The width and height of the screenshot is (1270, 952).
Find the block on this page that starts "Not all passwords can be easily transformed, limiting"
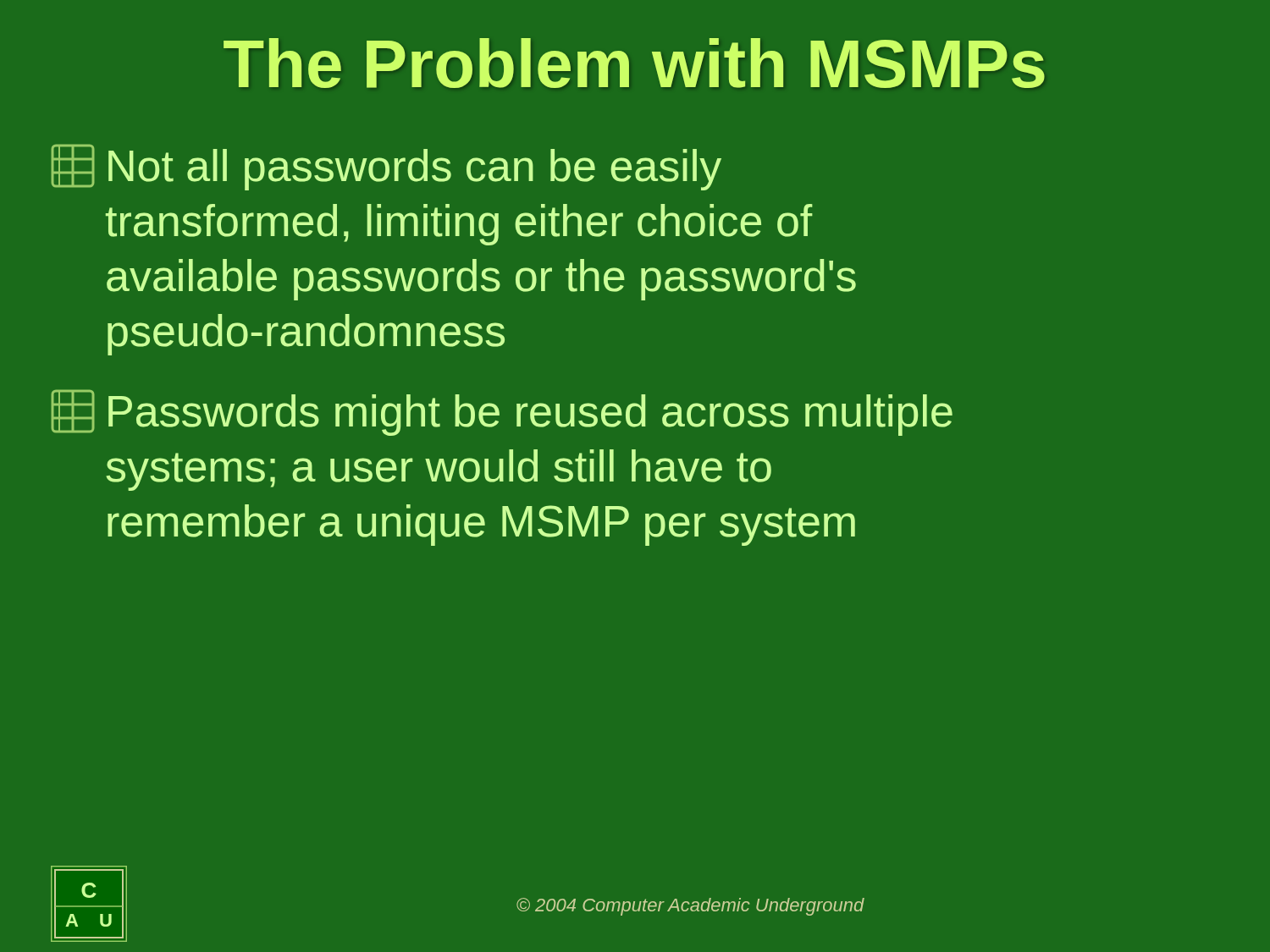[x=454, y=249]
